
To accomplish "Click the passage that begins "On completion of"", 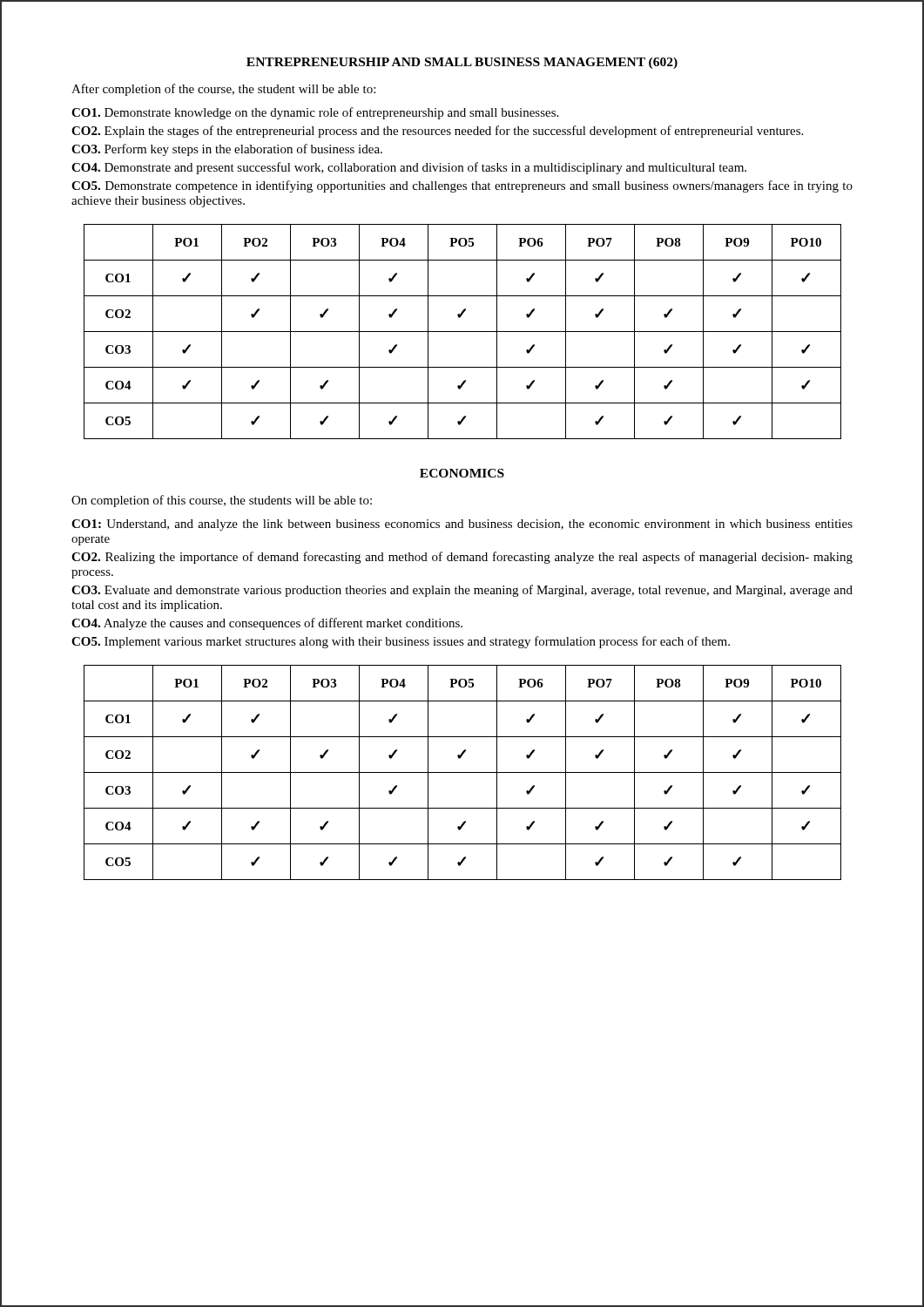I will coord(222,500).
